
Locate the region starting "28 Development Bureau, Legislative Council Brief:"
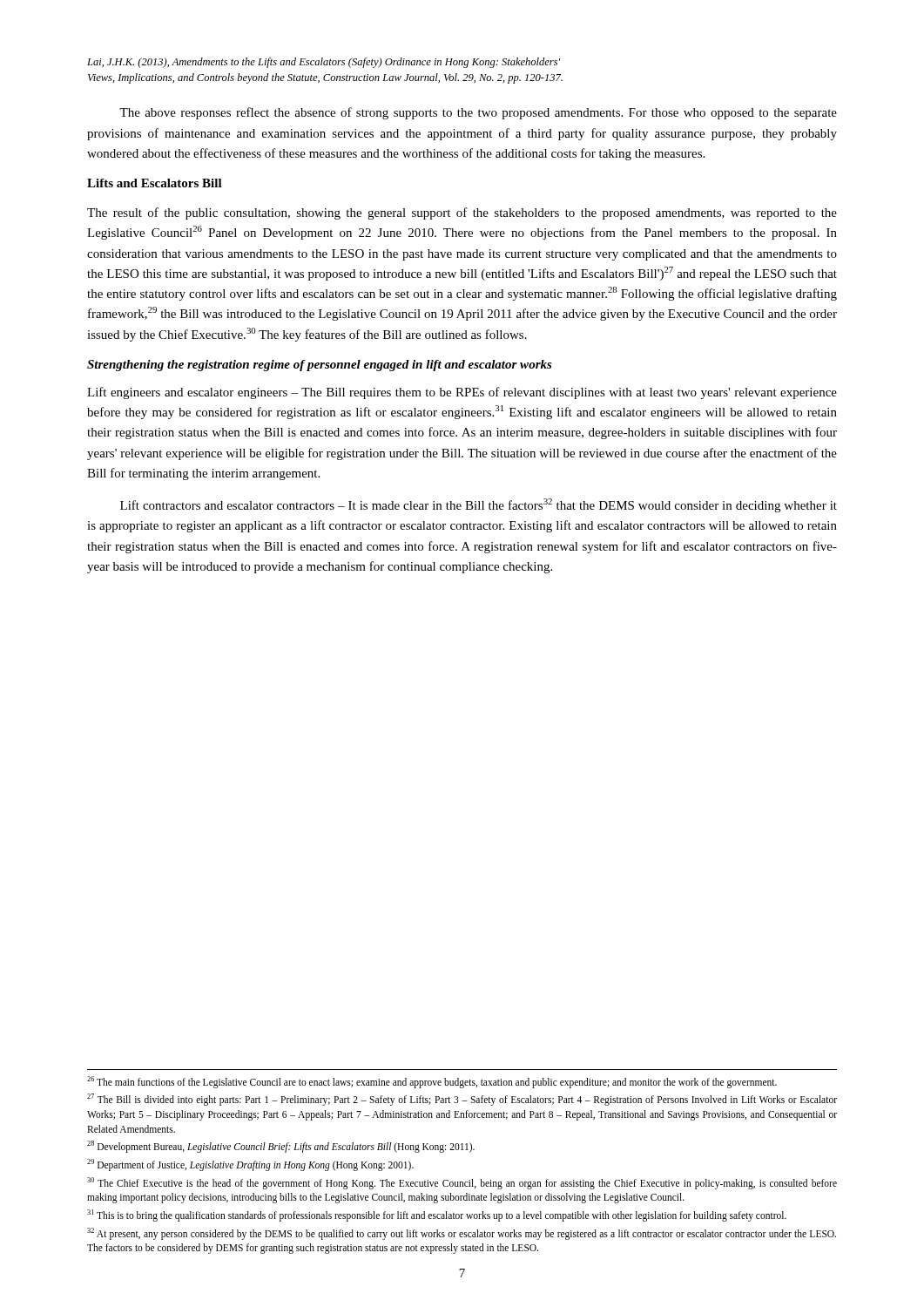pyautogui.click(x=281, y=1146)
